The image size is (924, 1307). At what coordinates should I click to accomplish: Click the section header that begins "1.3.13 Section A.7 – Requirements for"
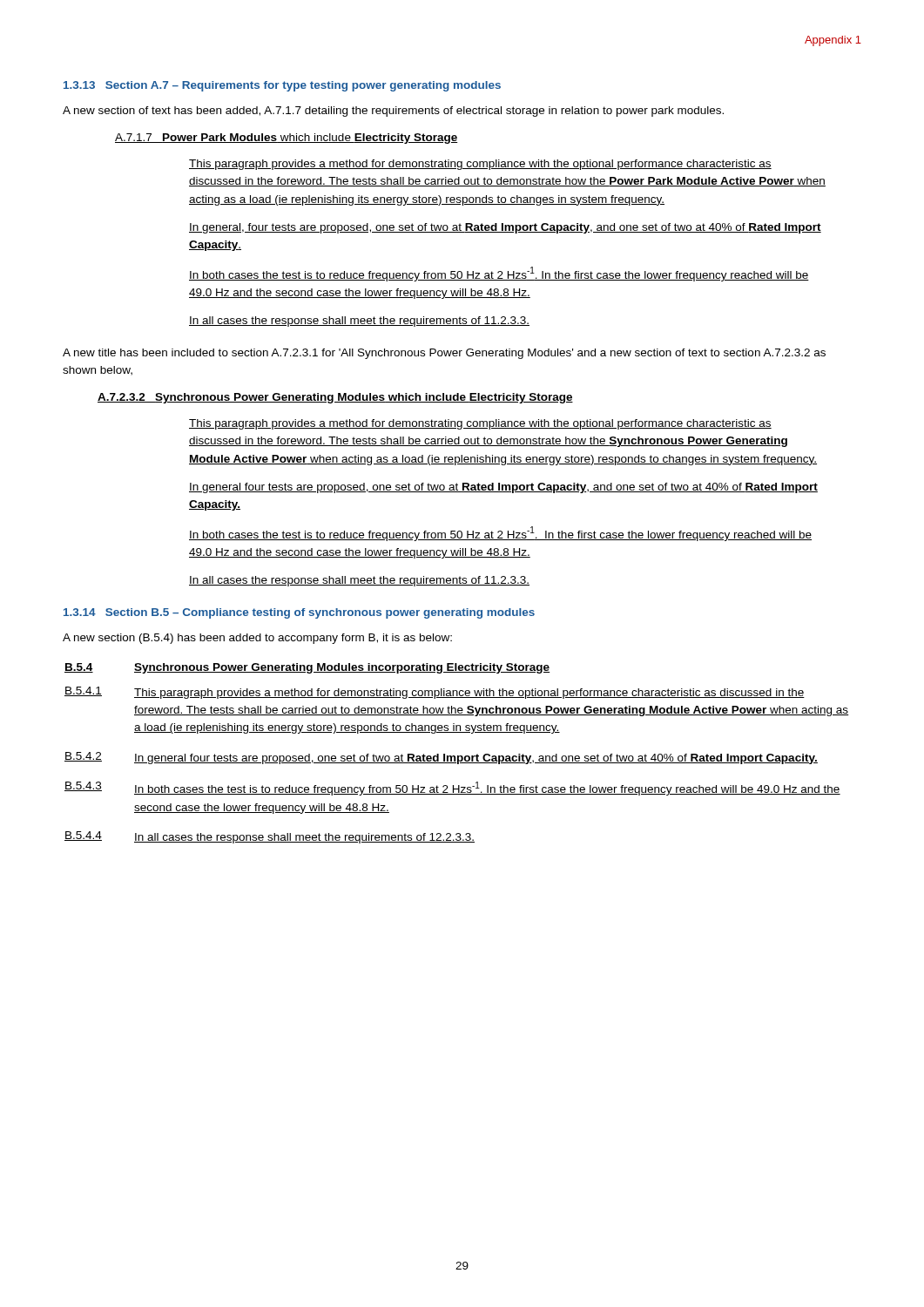point(282,85)
